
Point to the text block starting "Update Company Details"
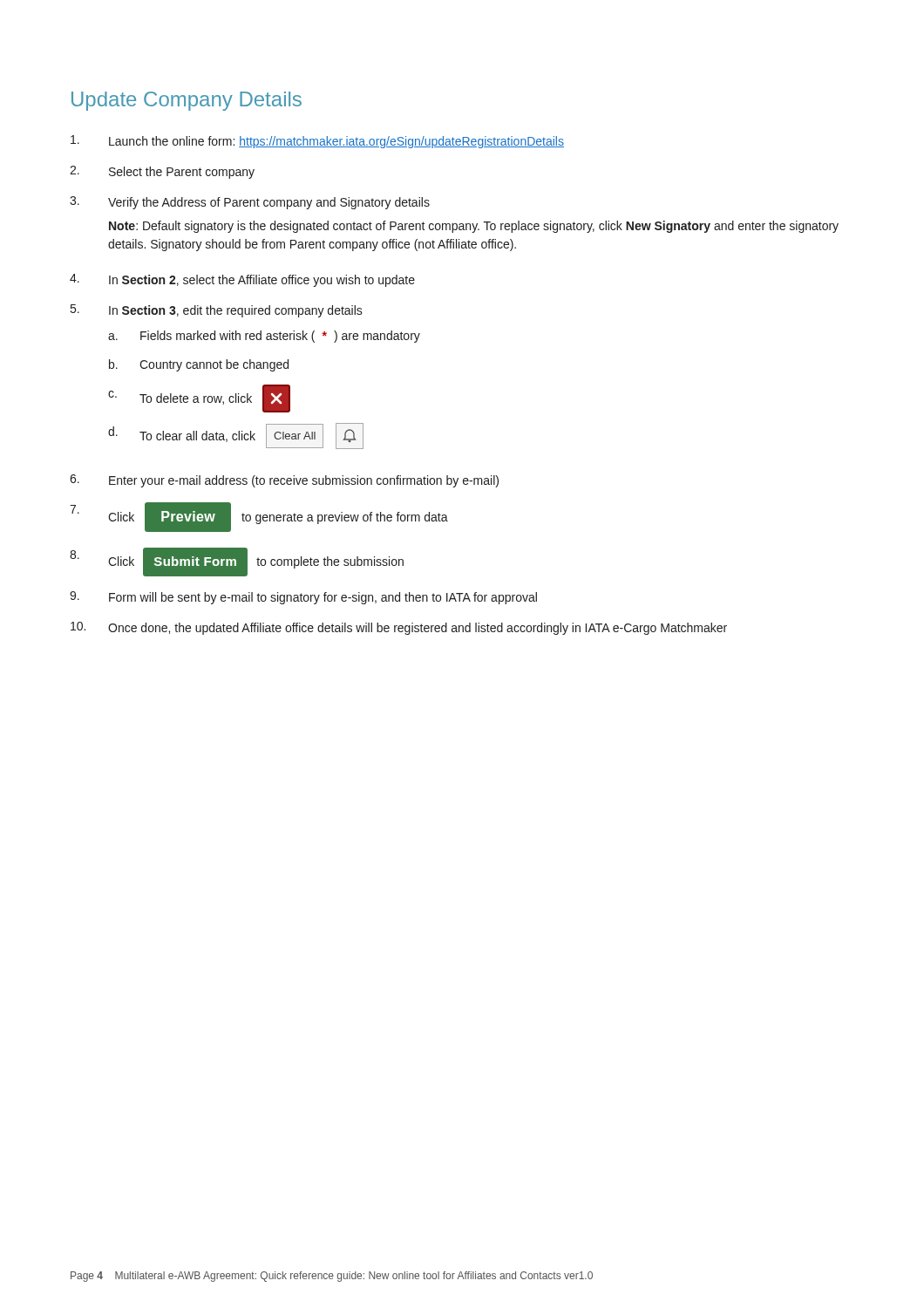187,101
